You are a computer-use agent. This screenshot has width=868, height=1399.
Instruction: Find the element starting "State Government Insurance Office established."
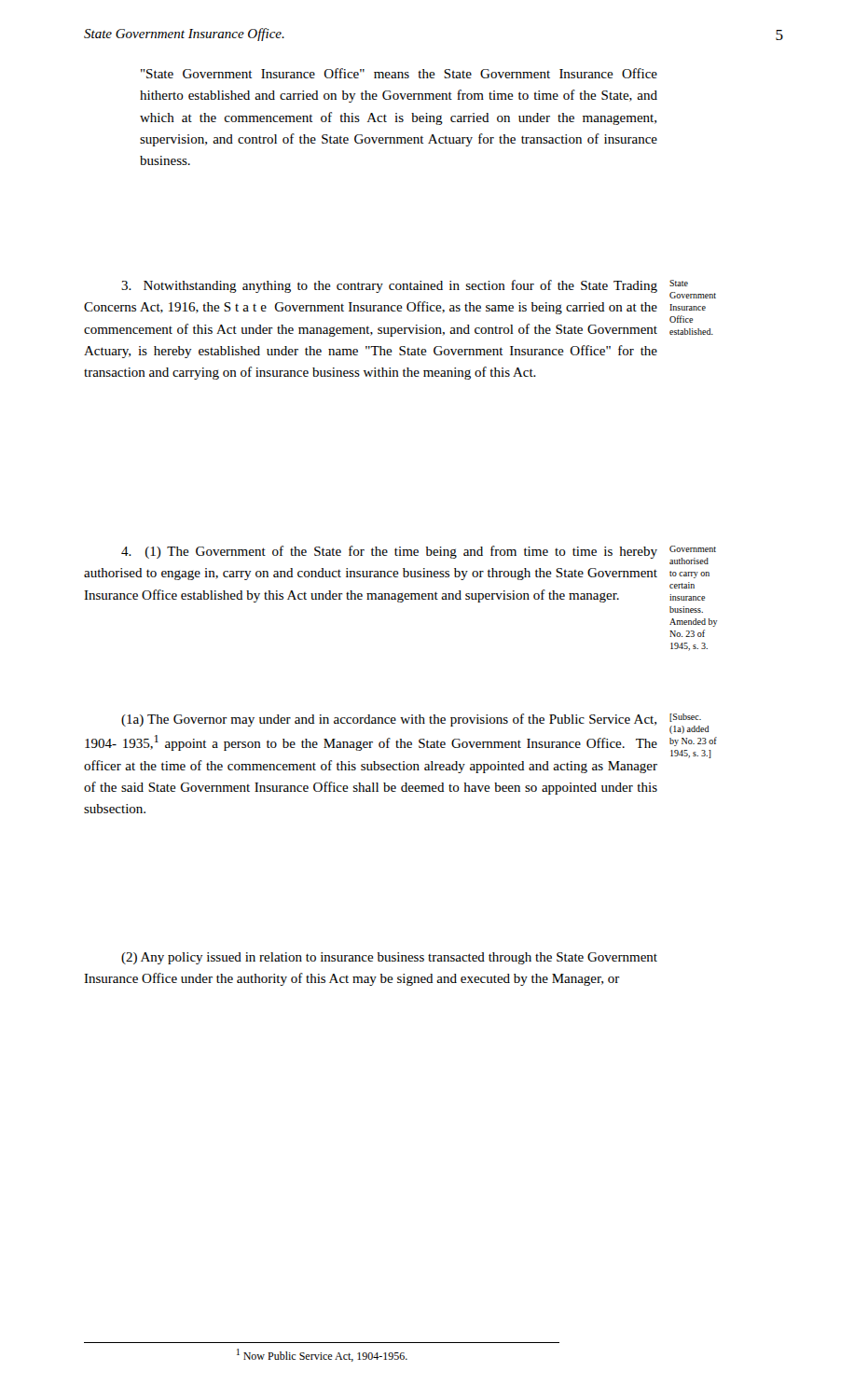pyautogui.click(x=693, y=307)
